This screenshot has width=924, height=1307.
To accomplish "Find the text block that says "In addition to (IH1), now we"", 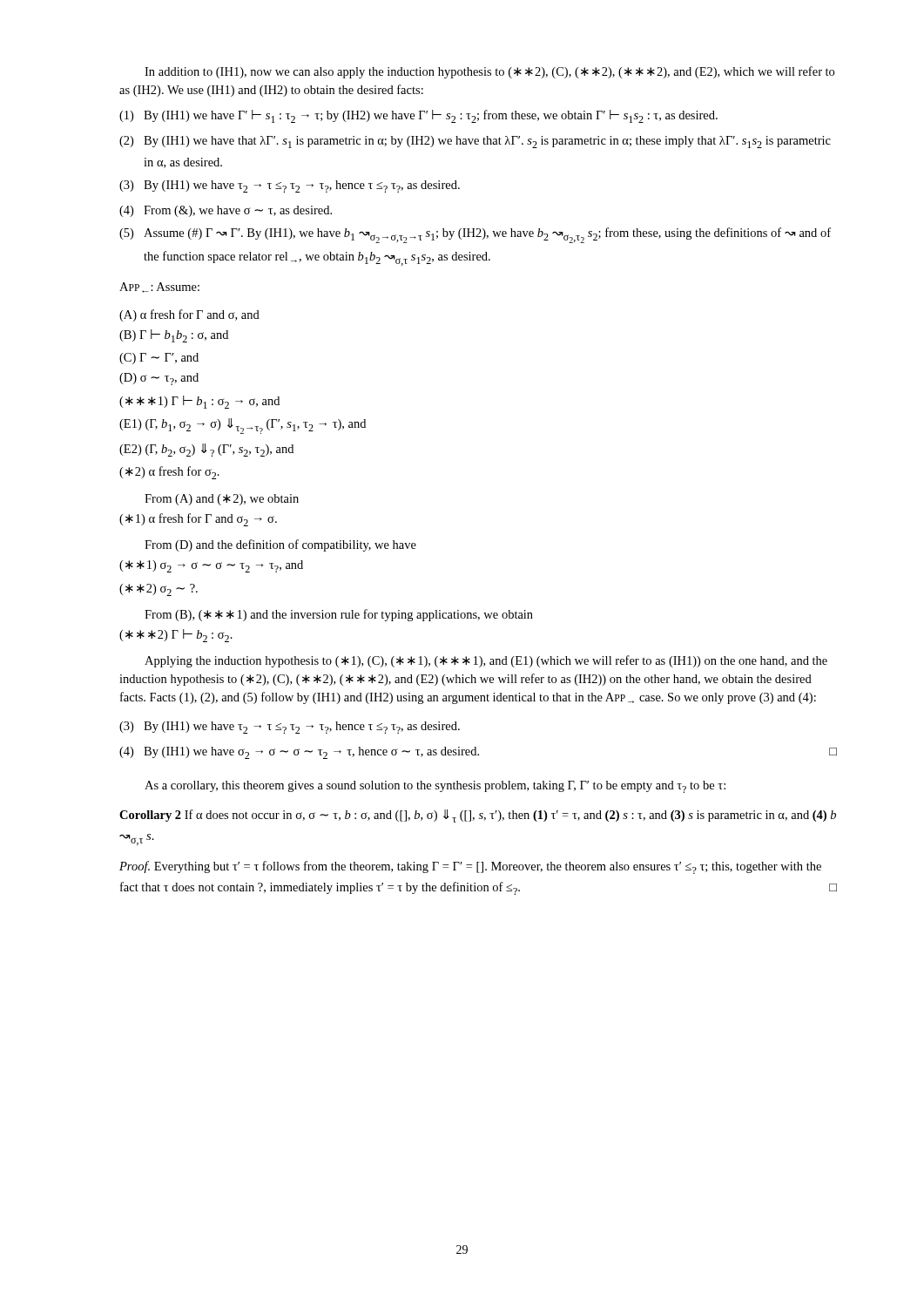I will (478, 81).
